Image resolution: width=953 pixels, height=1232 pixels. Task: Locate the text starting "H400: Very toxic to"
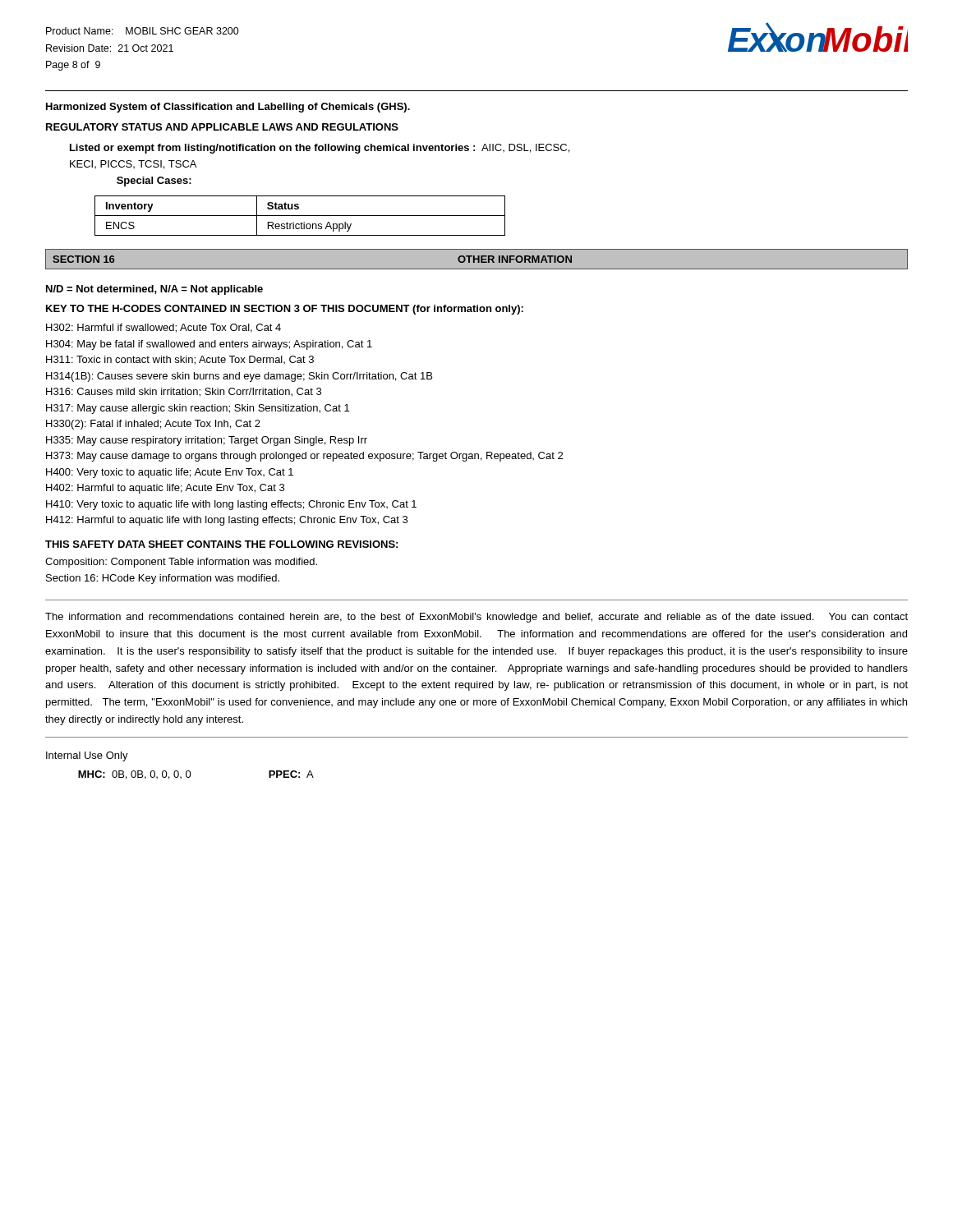coord(169,472)
